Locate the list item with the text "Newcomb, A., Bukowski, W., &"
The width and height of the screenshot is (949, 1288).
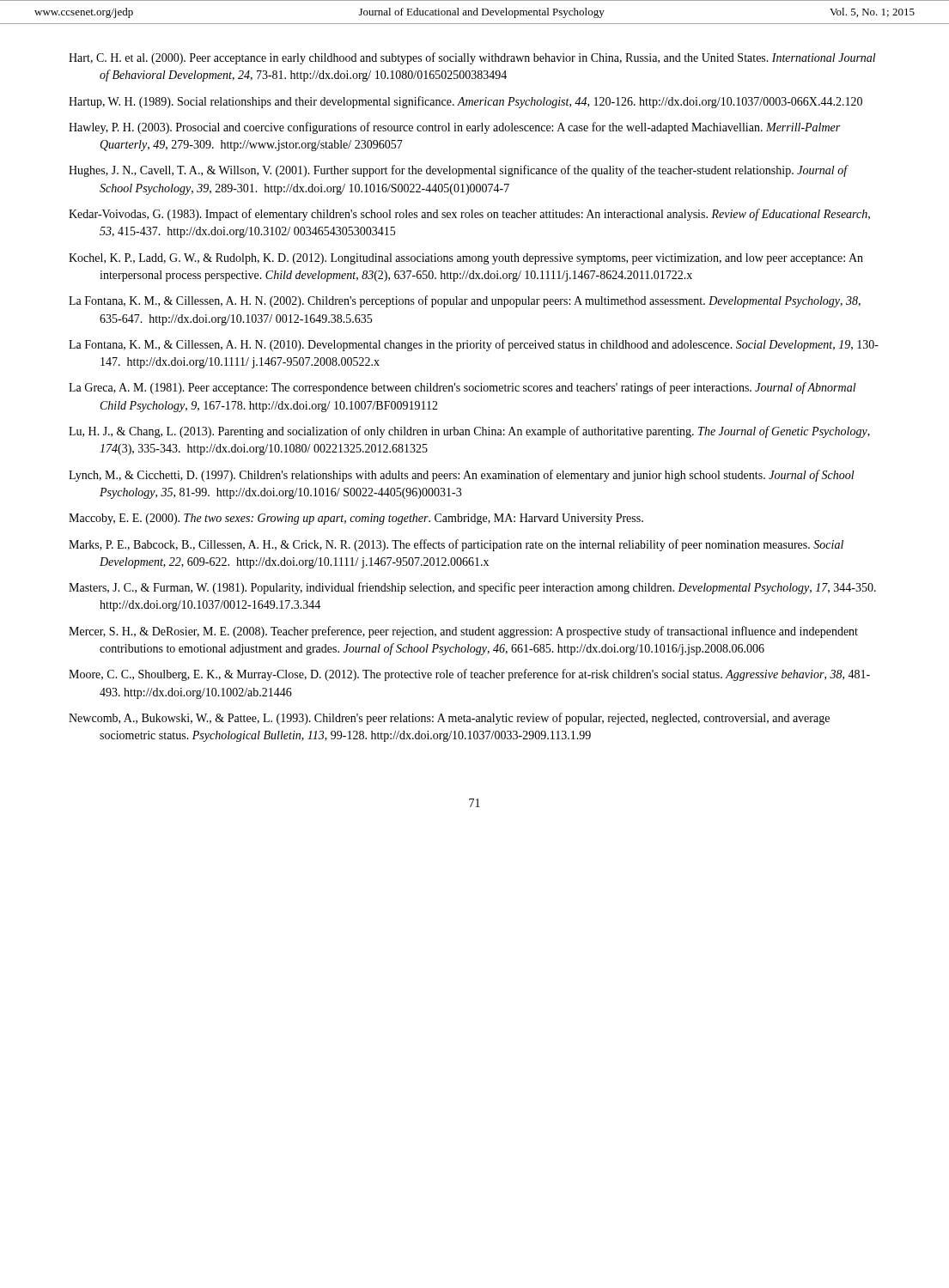click(449, 727)
